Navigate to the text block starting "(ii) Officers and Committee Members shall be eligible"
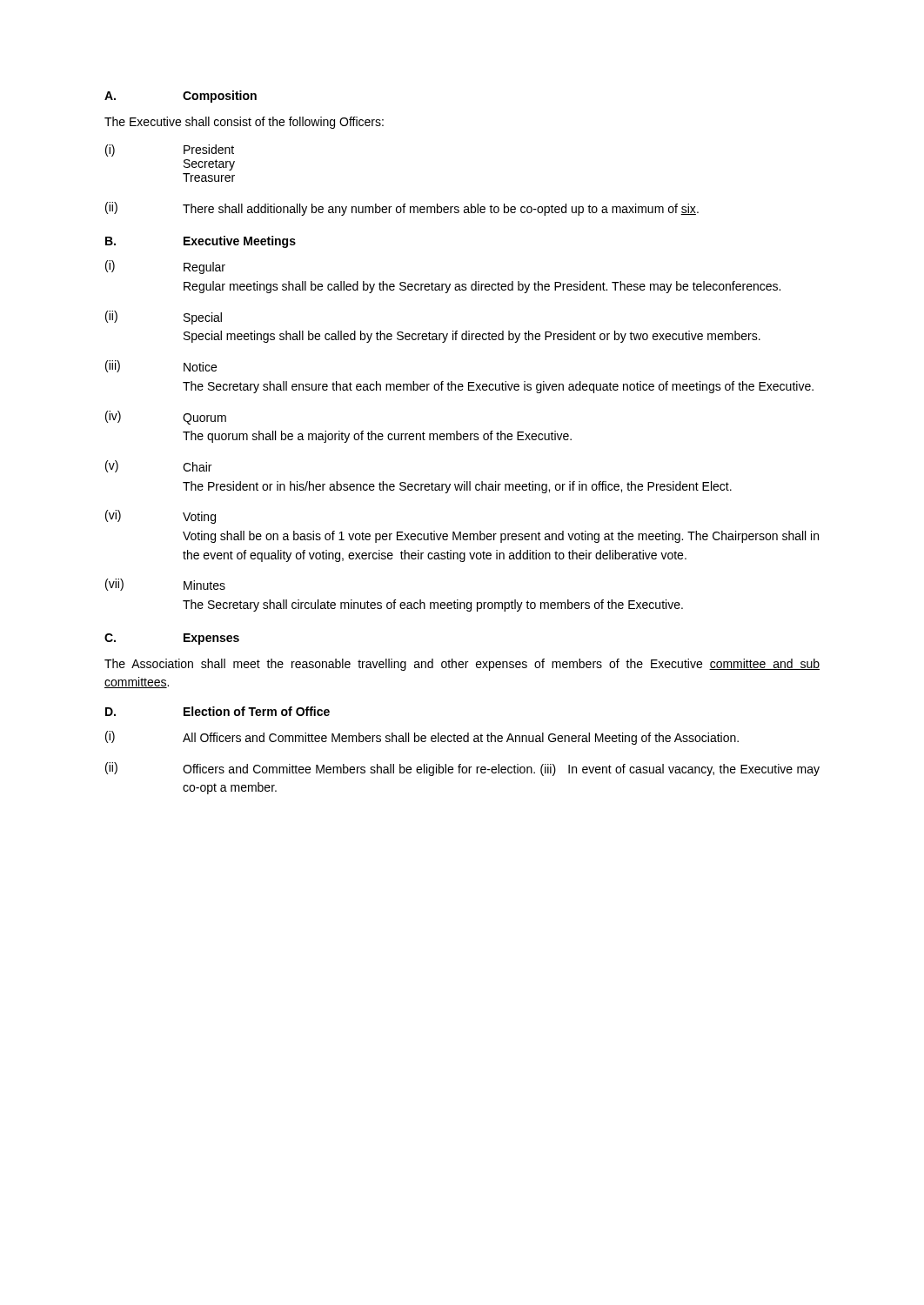The height and width of the screenshot is (1305, 924). pos(462,779)
